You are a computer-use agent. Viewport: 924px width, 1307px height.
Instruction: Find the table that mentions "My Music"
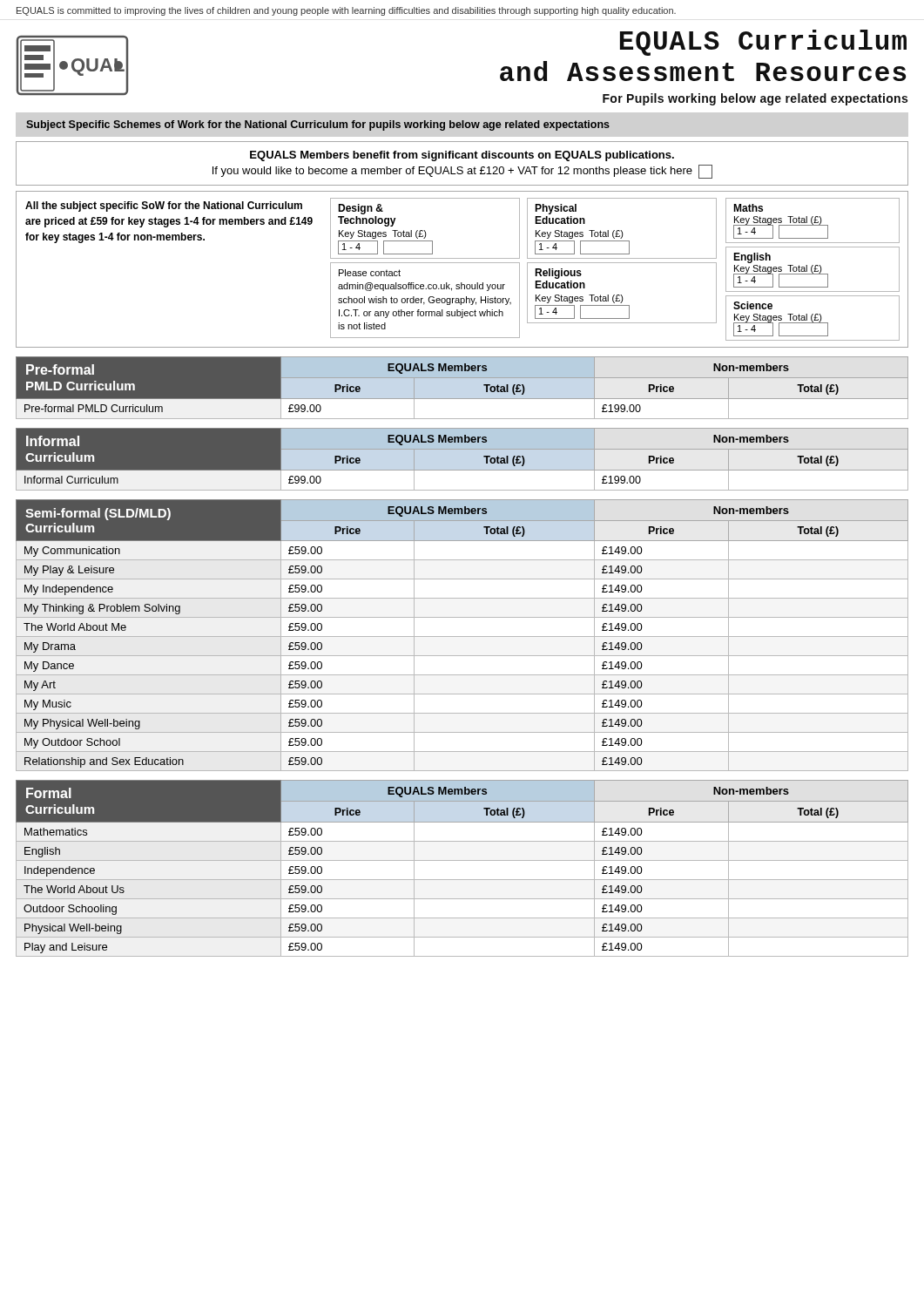coord(462,635)
